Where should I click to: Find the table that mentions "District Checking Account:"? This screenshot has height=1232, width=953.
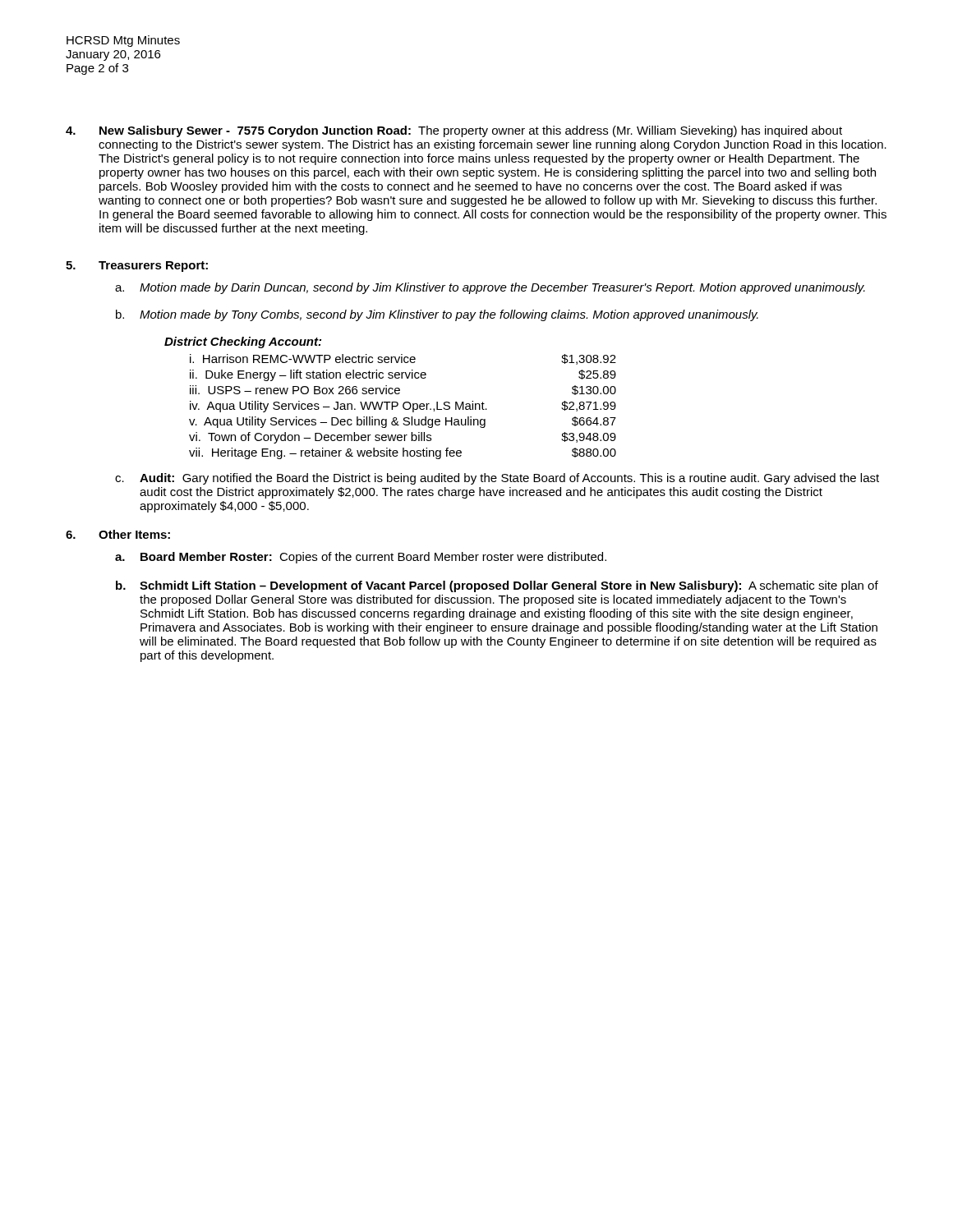(x=526, y=397)
